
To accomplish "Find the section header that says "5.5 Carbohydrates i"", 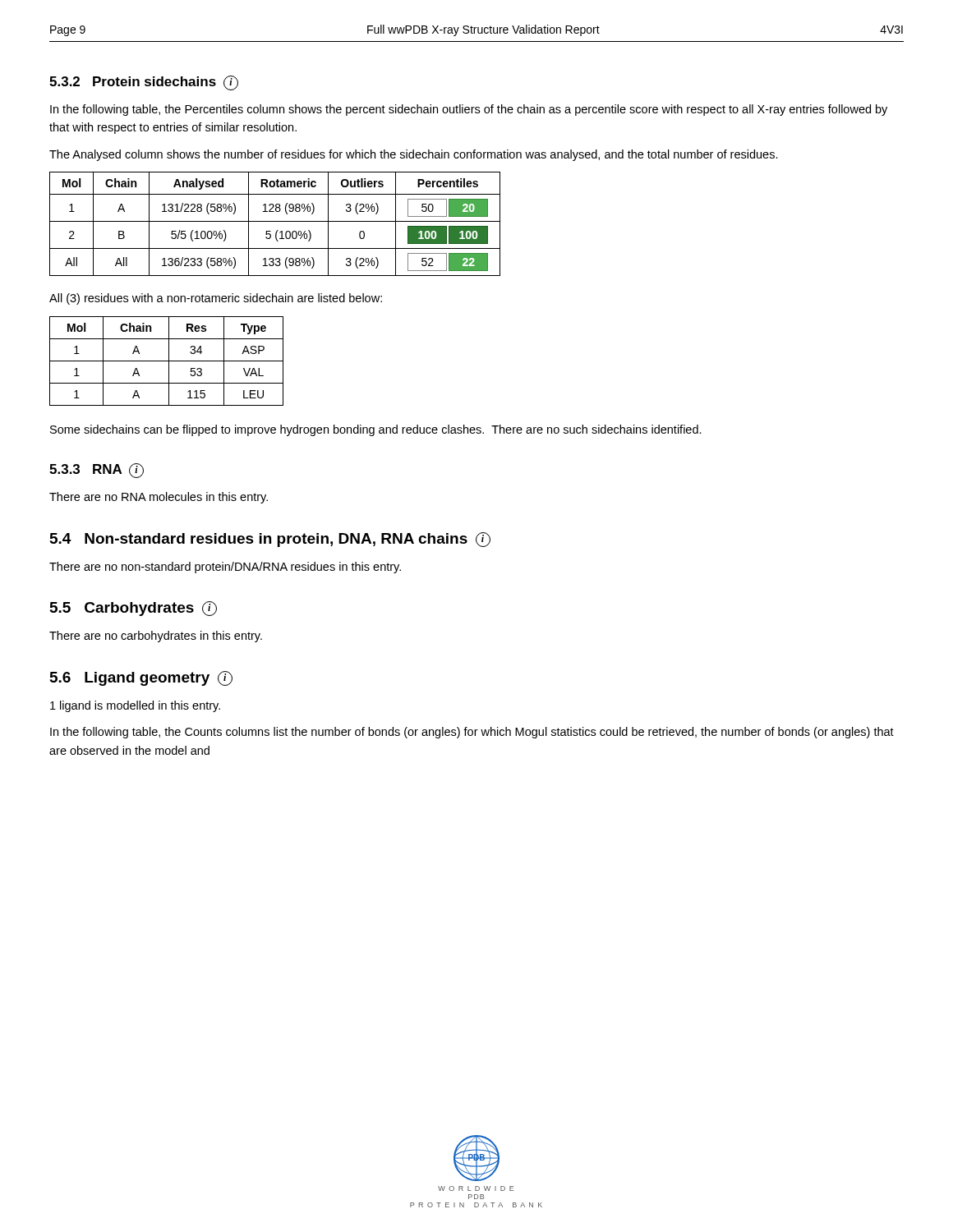I will tap(133, 608).
